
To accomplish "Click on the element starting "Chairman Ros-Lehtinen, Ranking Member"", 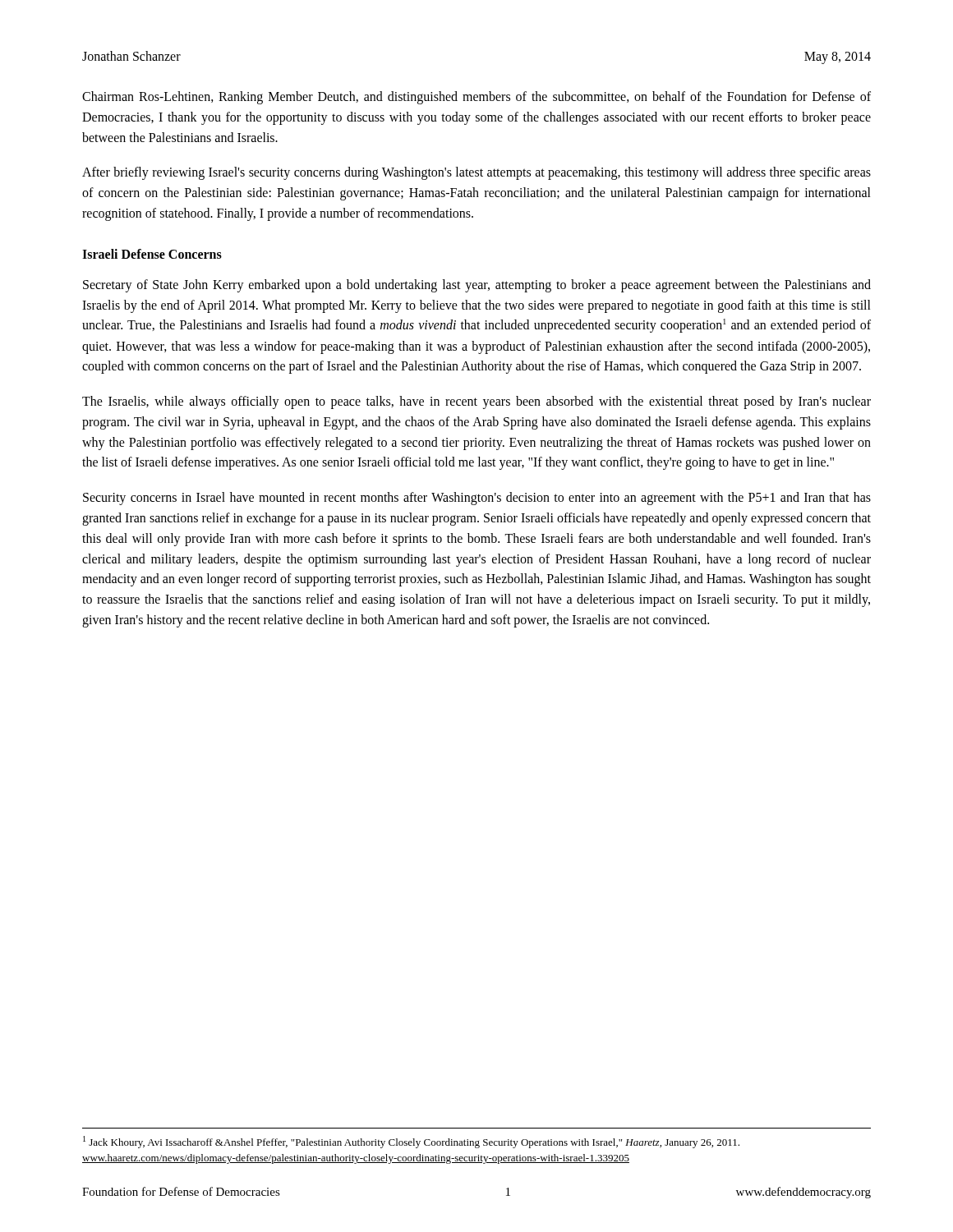I will pos(476,117).
